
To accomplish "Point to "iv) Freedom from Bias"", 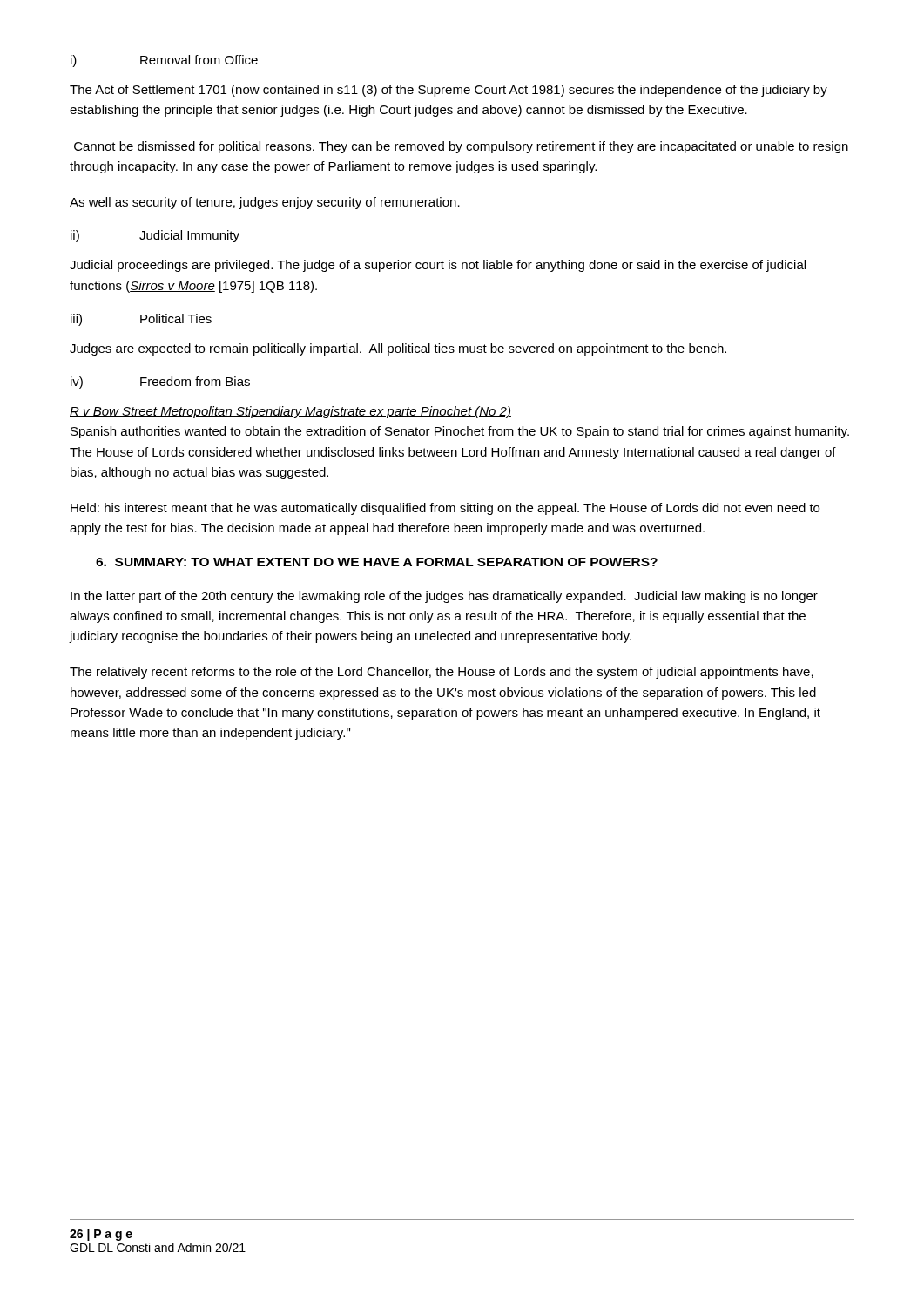I will [160, 381].
